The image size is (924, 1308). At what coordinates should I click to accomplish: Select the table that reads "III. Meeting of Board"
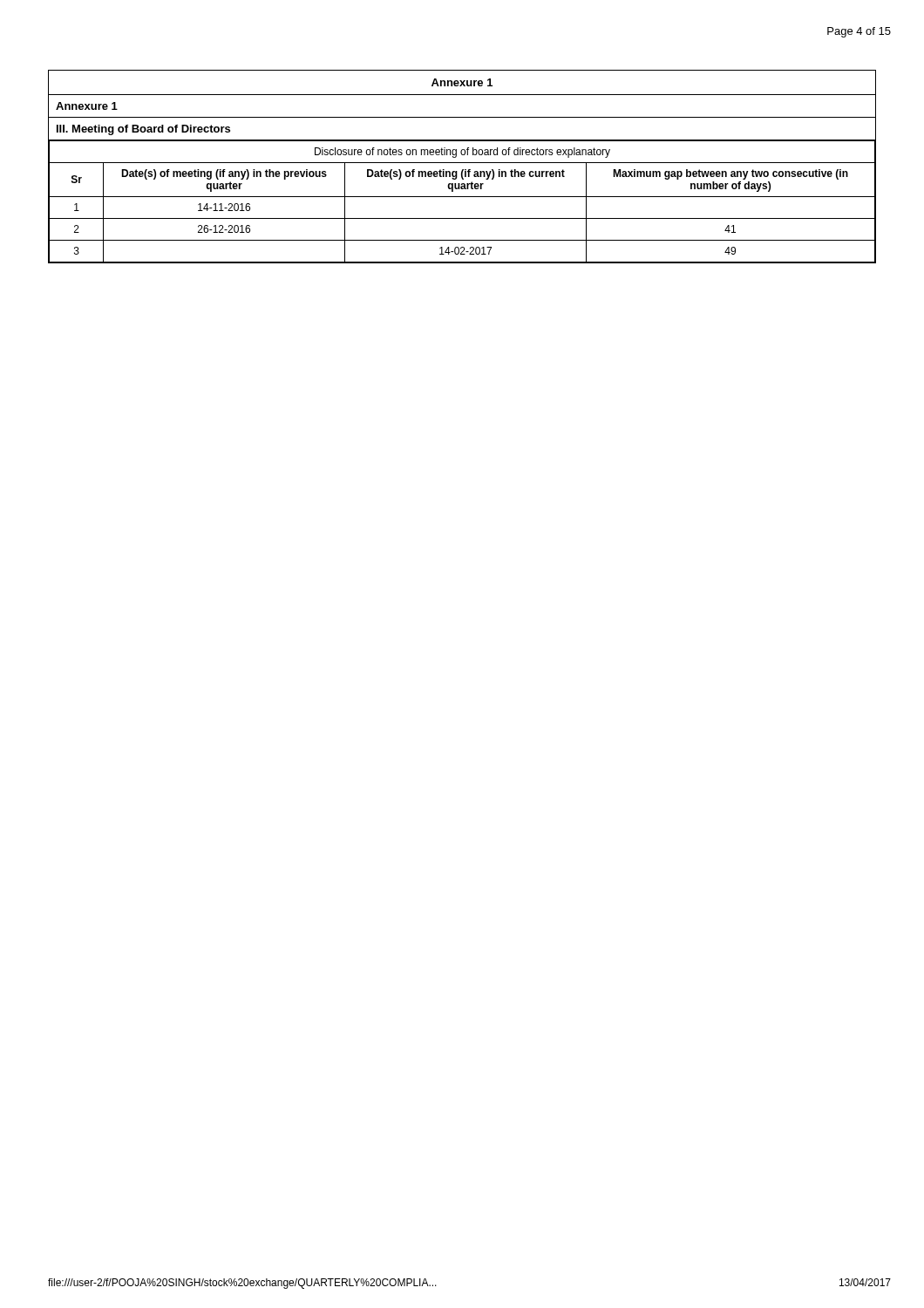(462, 167)
